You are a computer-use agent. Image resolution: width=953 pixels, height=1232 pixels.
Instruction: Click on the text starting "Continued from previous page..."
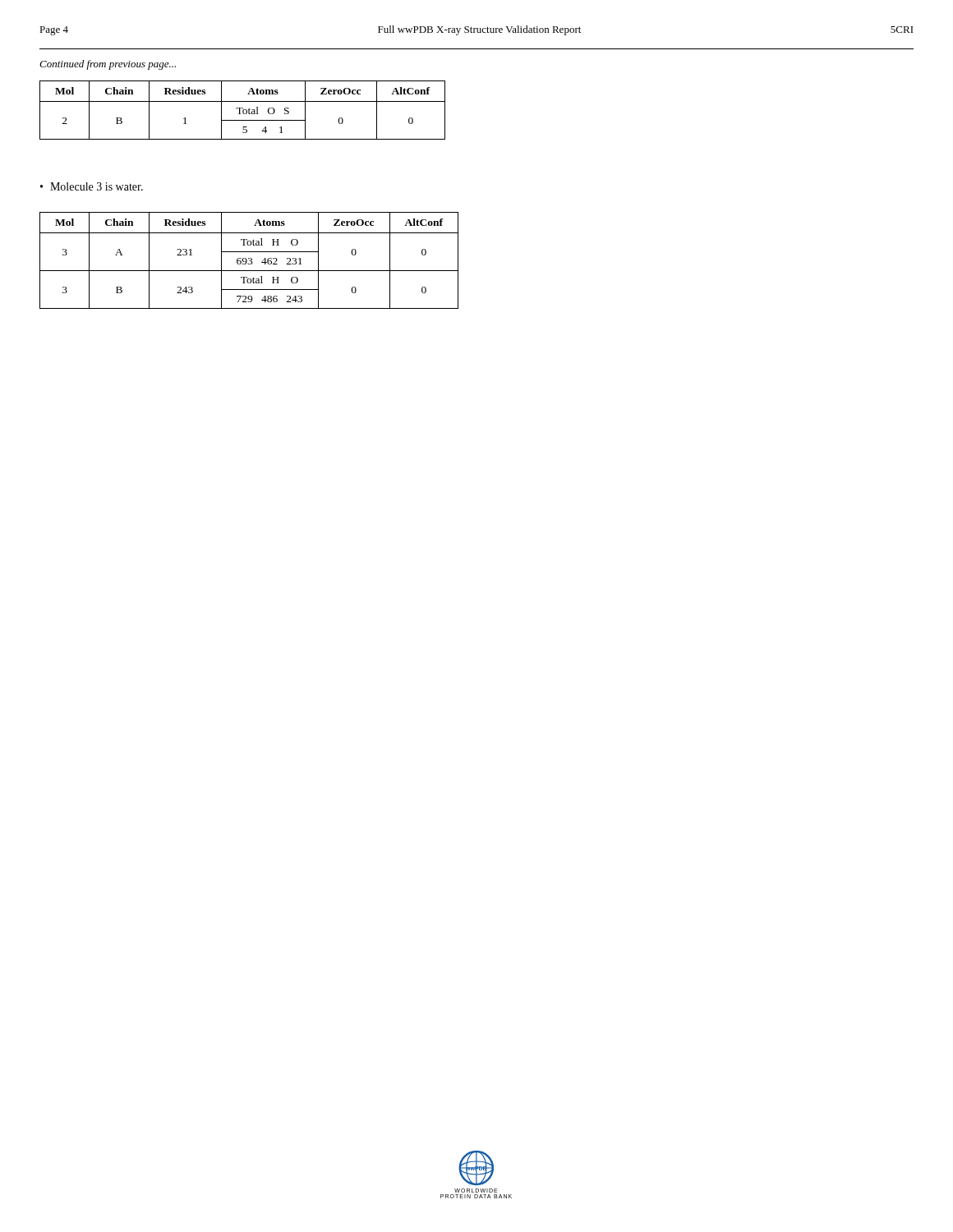coord(108,64)
